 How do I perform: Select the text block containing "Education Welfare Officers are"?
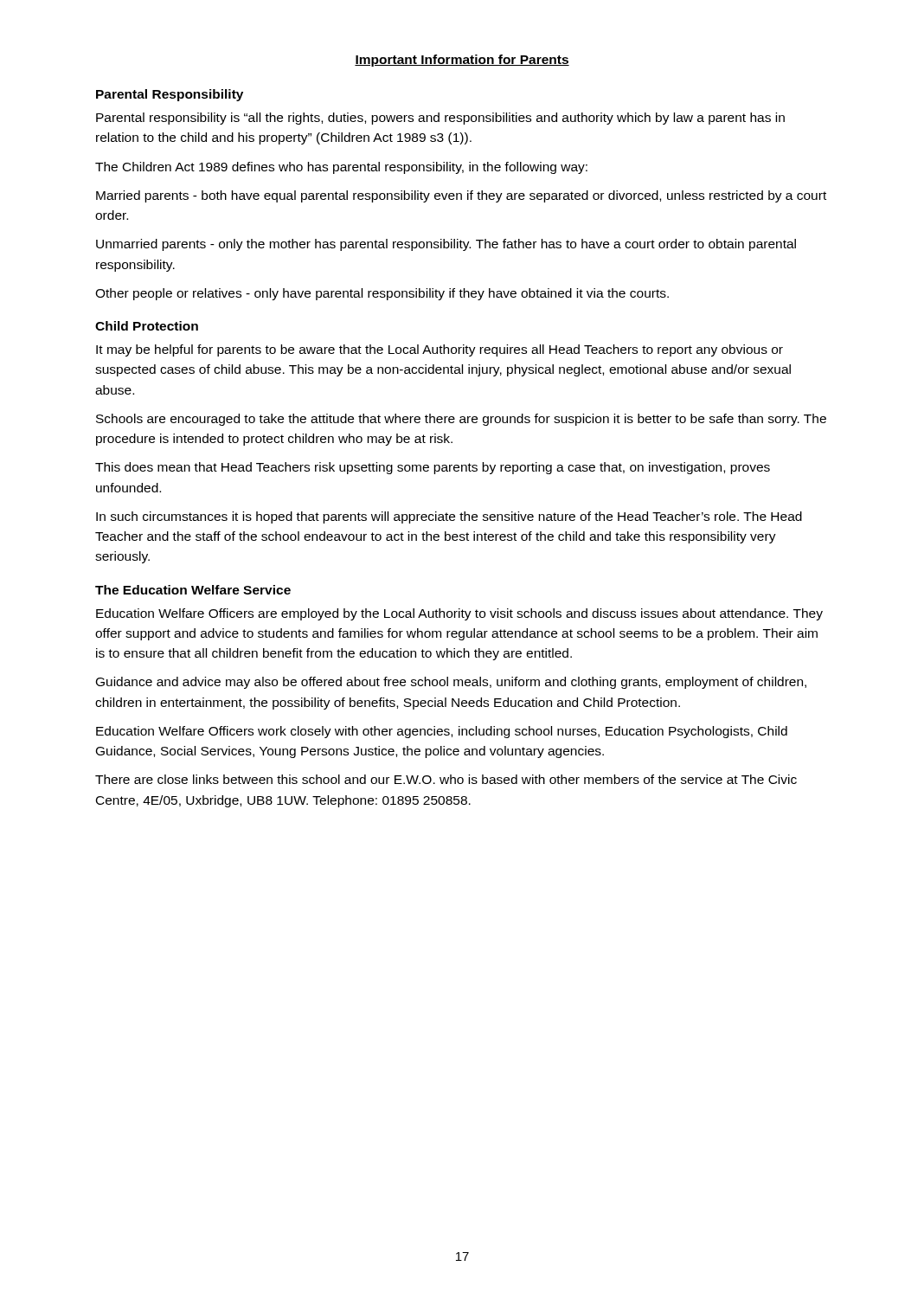[x=459, y=633]
